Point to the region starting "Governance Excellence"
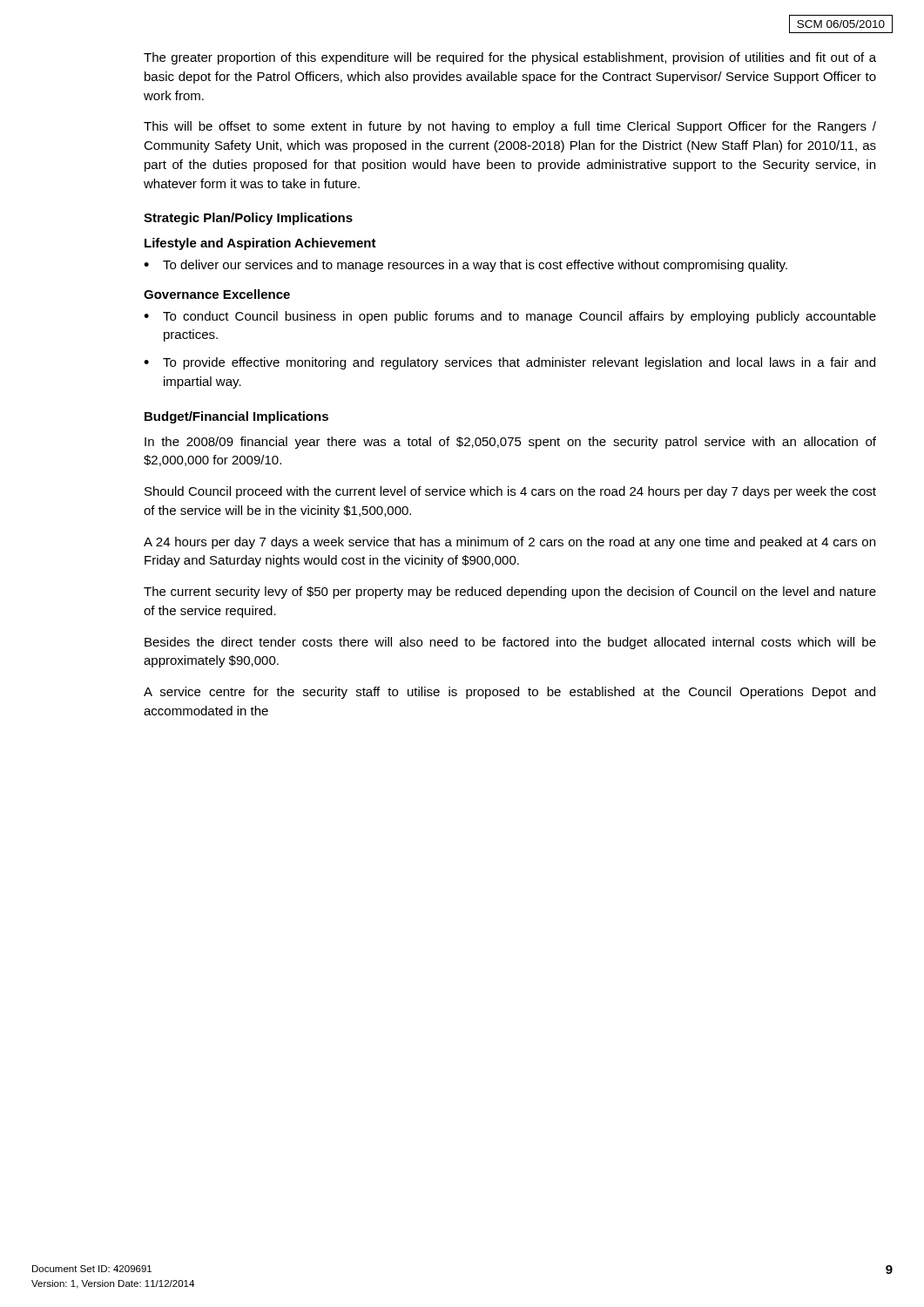This screenshot has height=1307, width=924. pos(217,294)
